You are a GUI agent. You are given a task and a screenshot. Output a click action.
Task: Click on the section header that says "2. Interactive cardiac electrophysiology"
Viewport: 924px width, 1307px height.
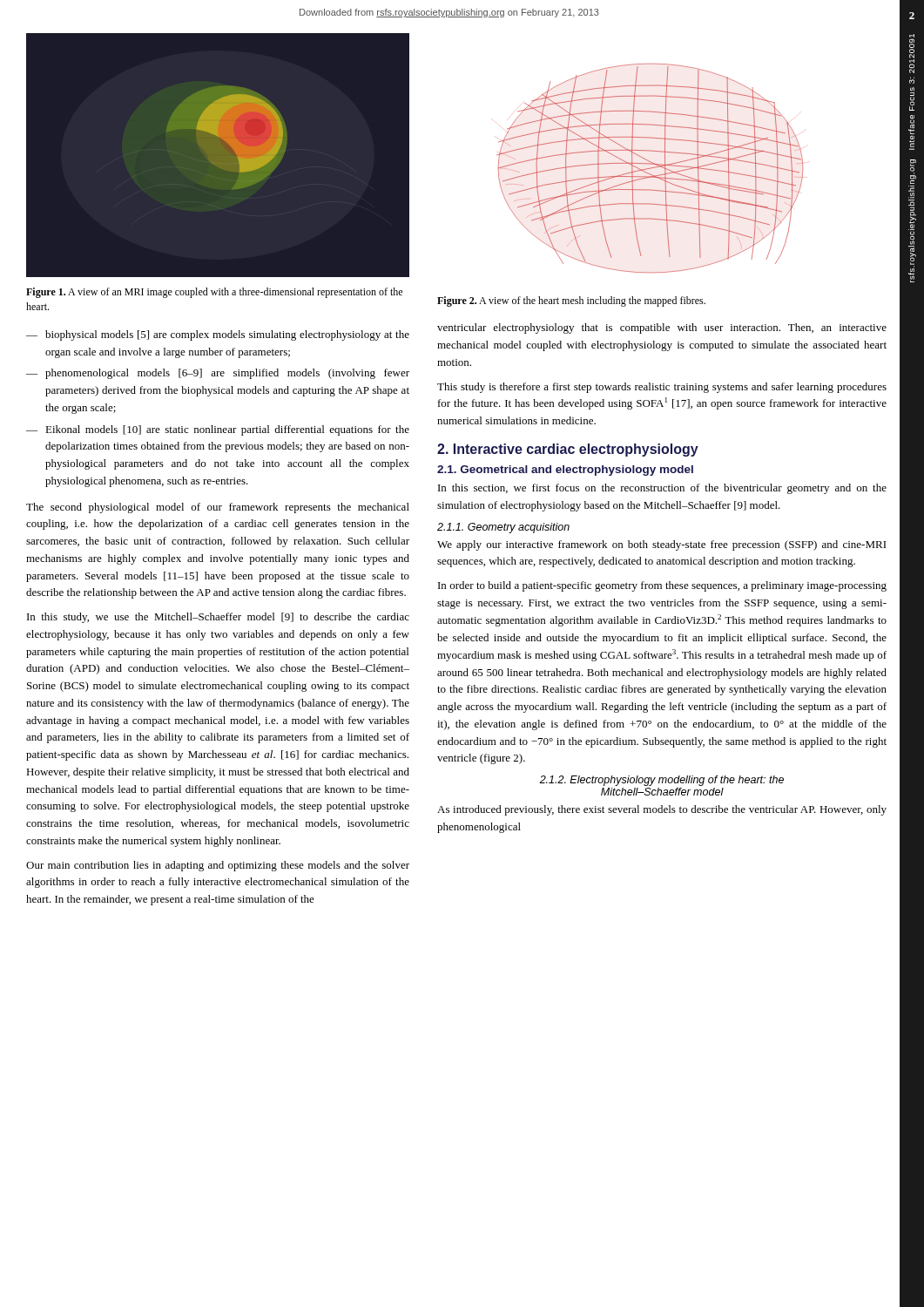[568, 449]
